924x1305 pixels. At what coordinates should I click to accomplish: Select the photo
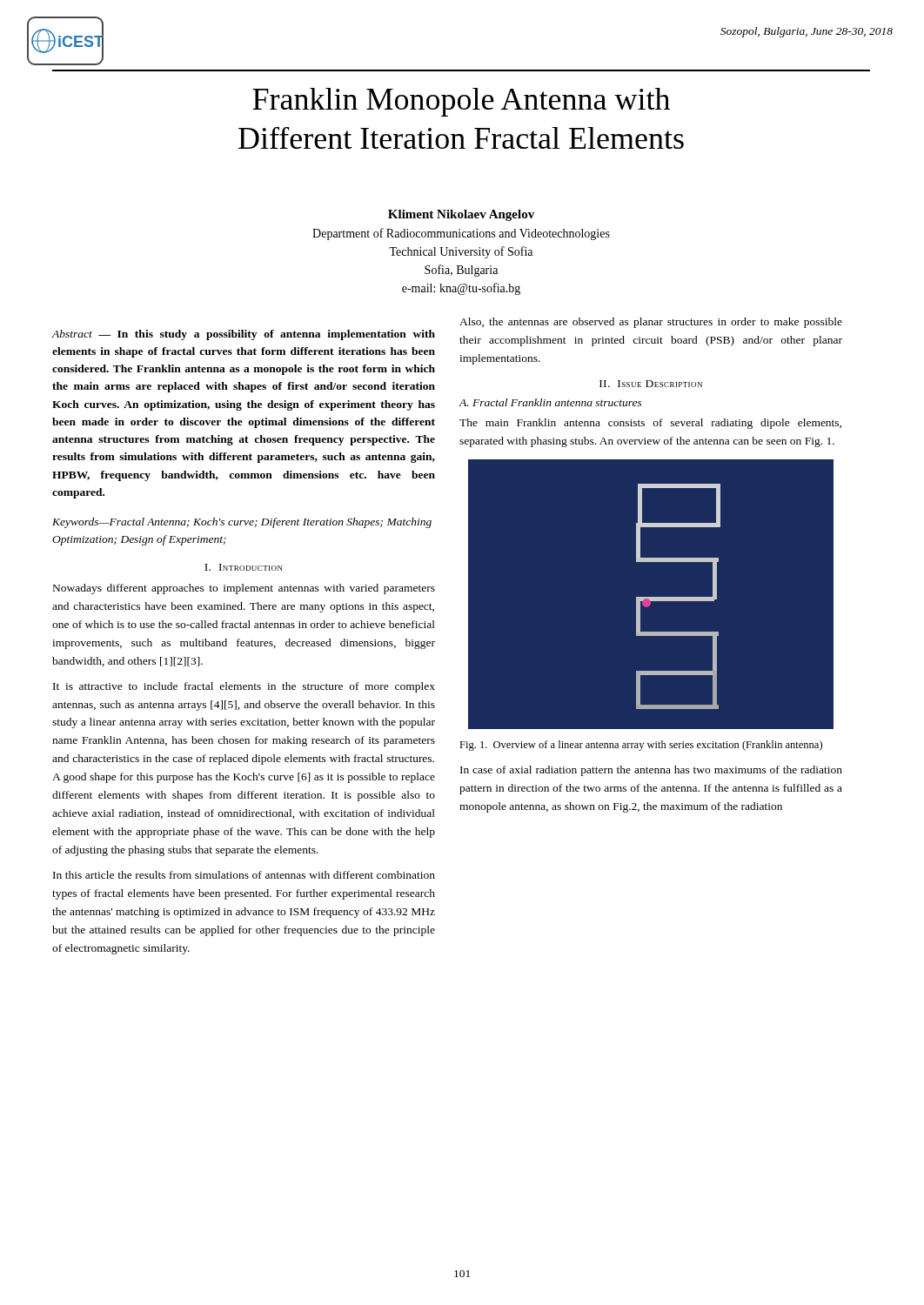tap(651, 596)
